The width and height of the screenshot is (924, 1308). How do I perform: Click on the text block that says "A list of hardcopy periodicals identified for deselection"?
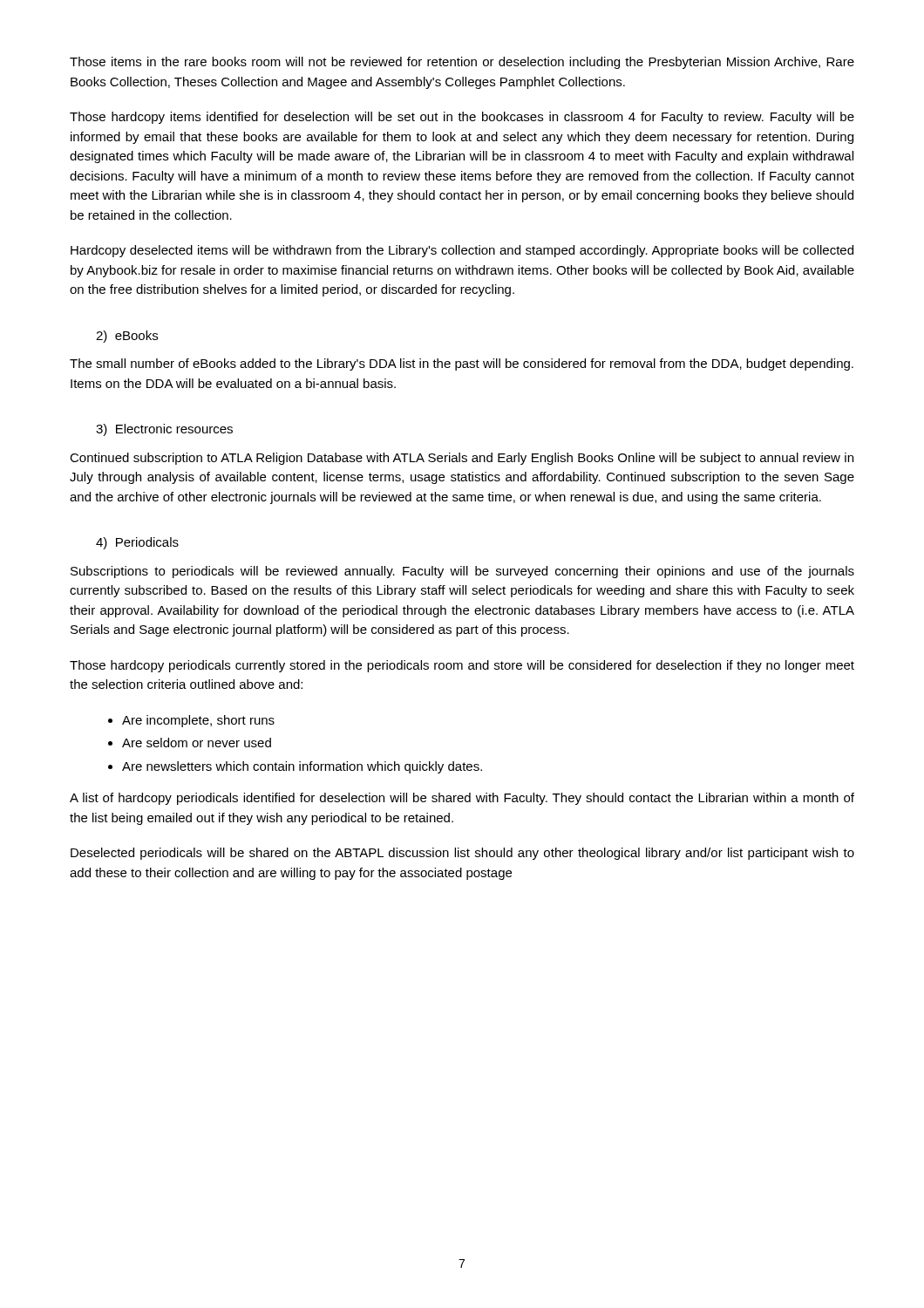462,807
